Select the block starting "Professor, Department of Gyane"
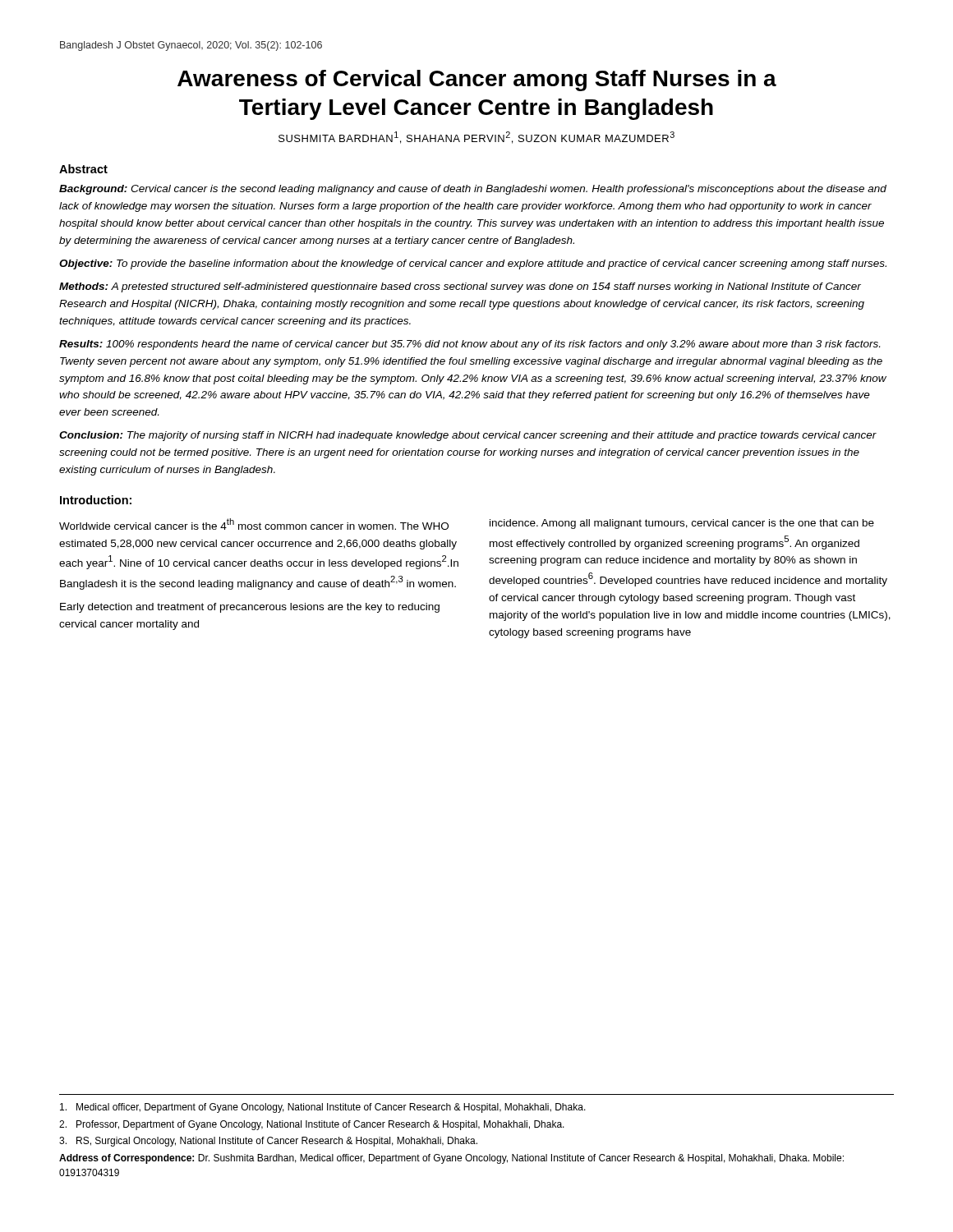Screen dimensions: 1232x953 (476, 1124)
